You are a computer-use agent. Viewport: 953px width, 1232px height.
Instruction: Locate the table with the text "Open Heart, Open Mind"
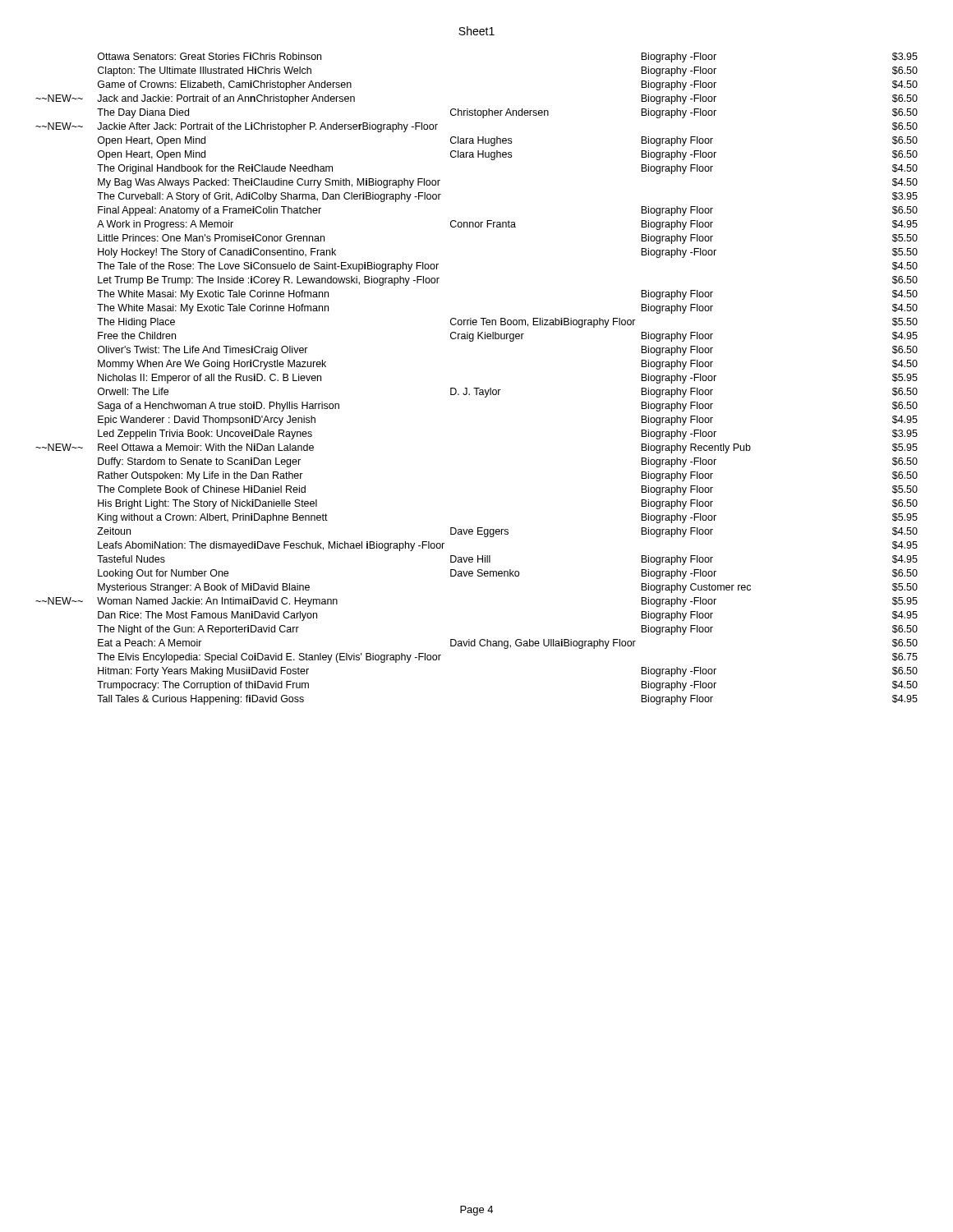point(476,377)
